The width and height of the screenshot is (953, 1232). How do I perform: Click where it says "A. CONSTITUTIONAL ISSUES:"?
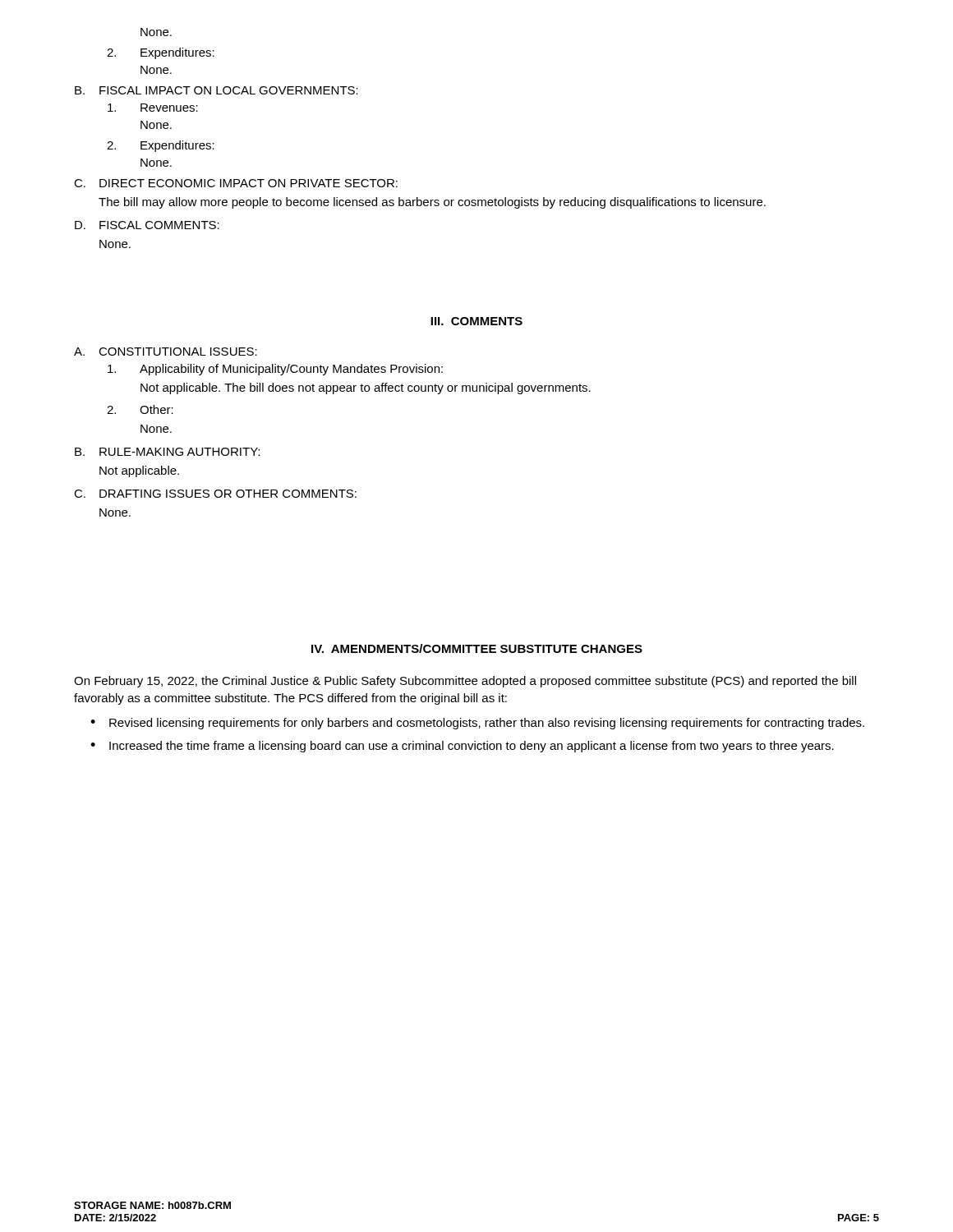point(166,352)
